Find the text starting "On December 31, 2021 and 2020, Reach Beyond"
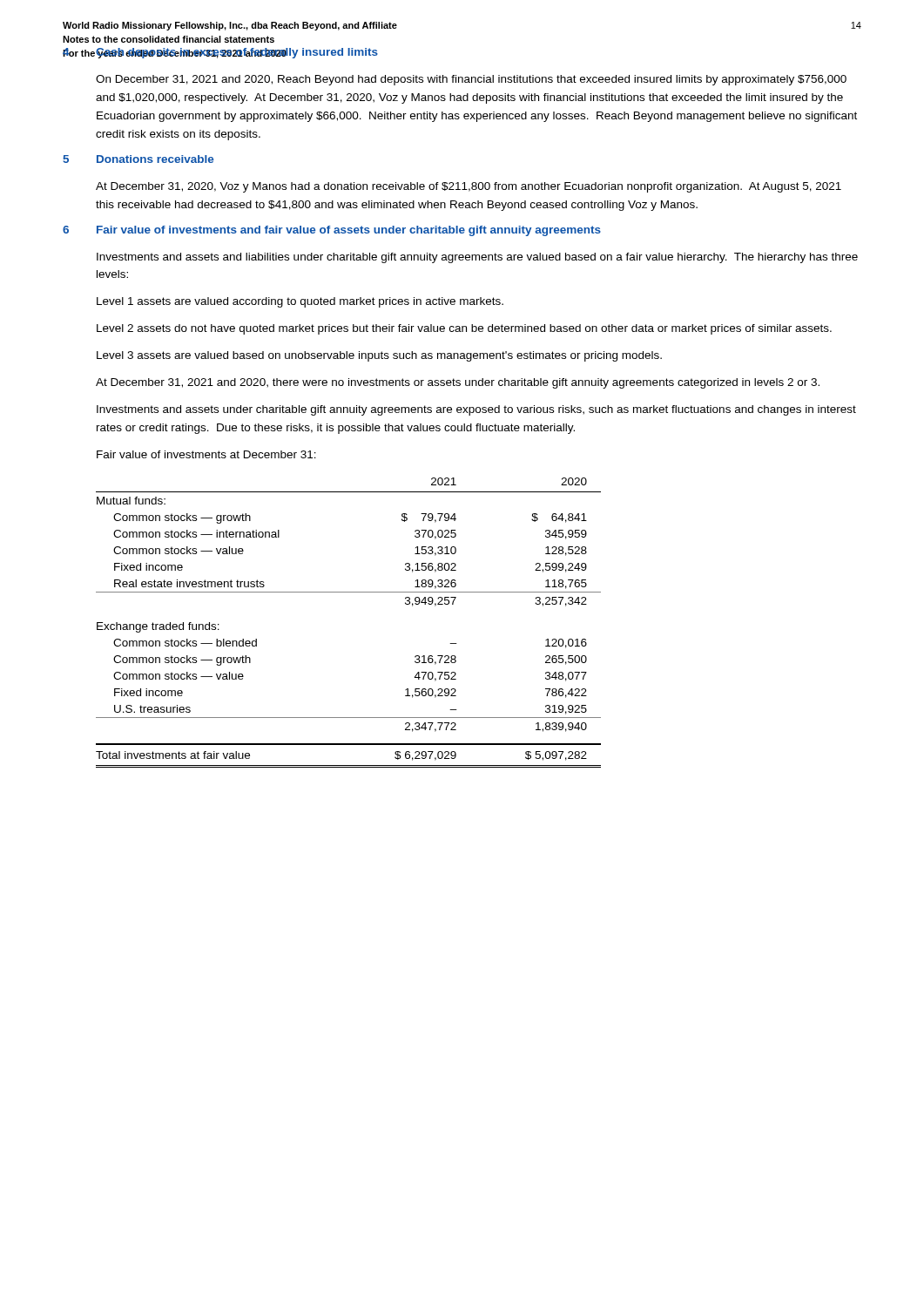 click(x=477, y=106)
